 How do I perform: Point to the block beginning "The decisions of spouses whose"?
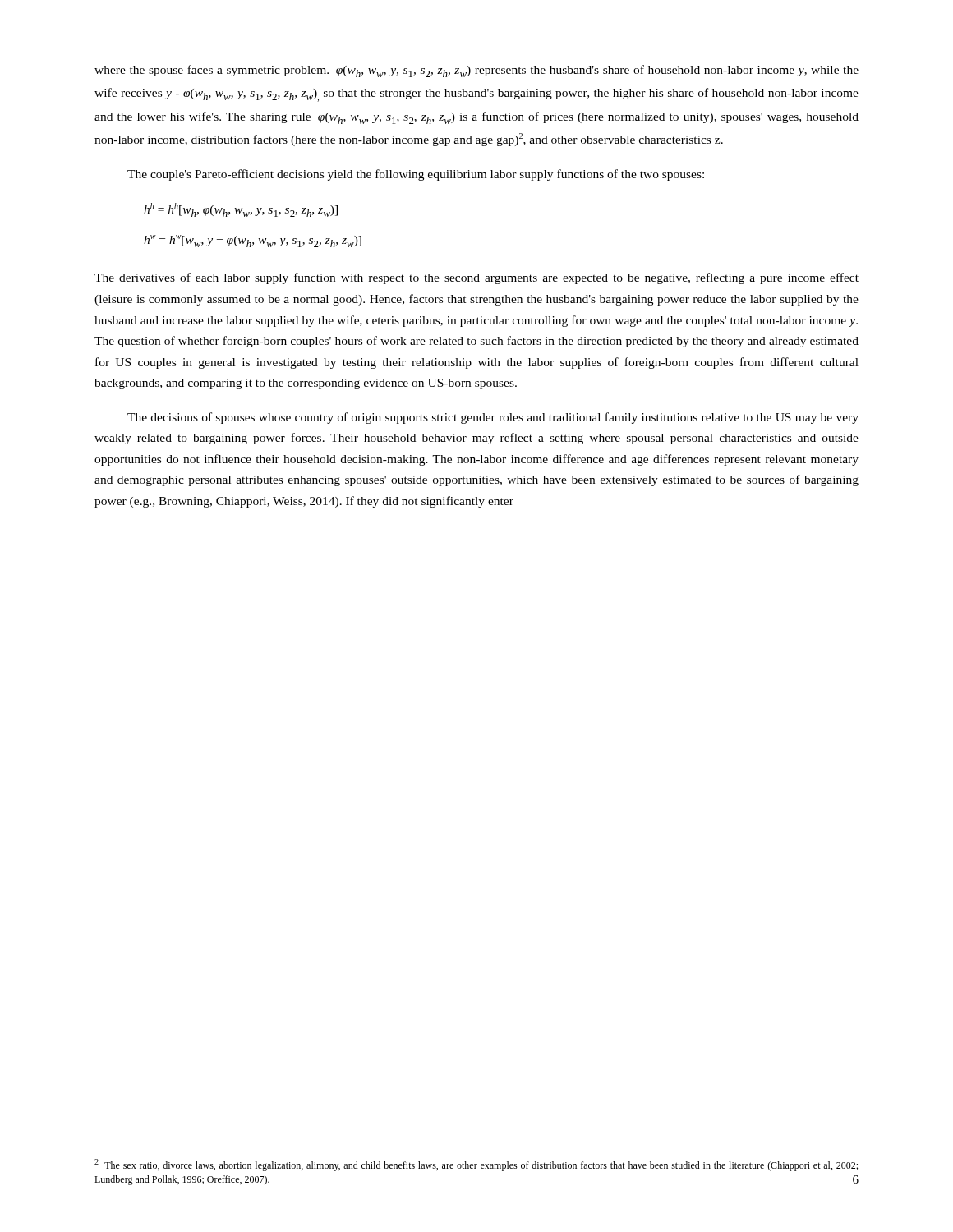click(476, 459)
